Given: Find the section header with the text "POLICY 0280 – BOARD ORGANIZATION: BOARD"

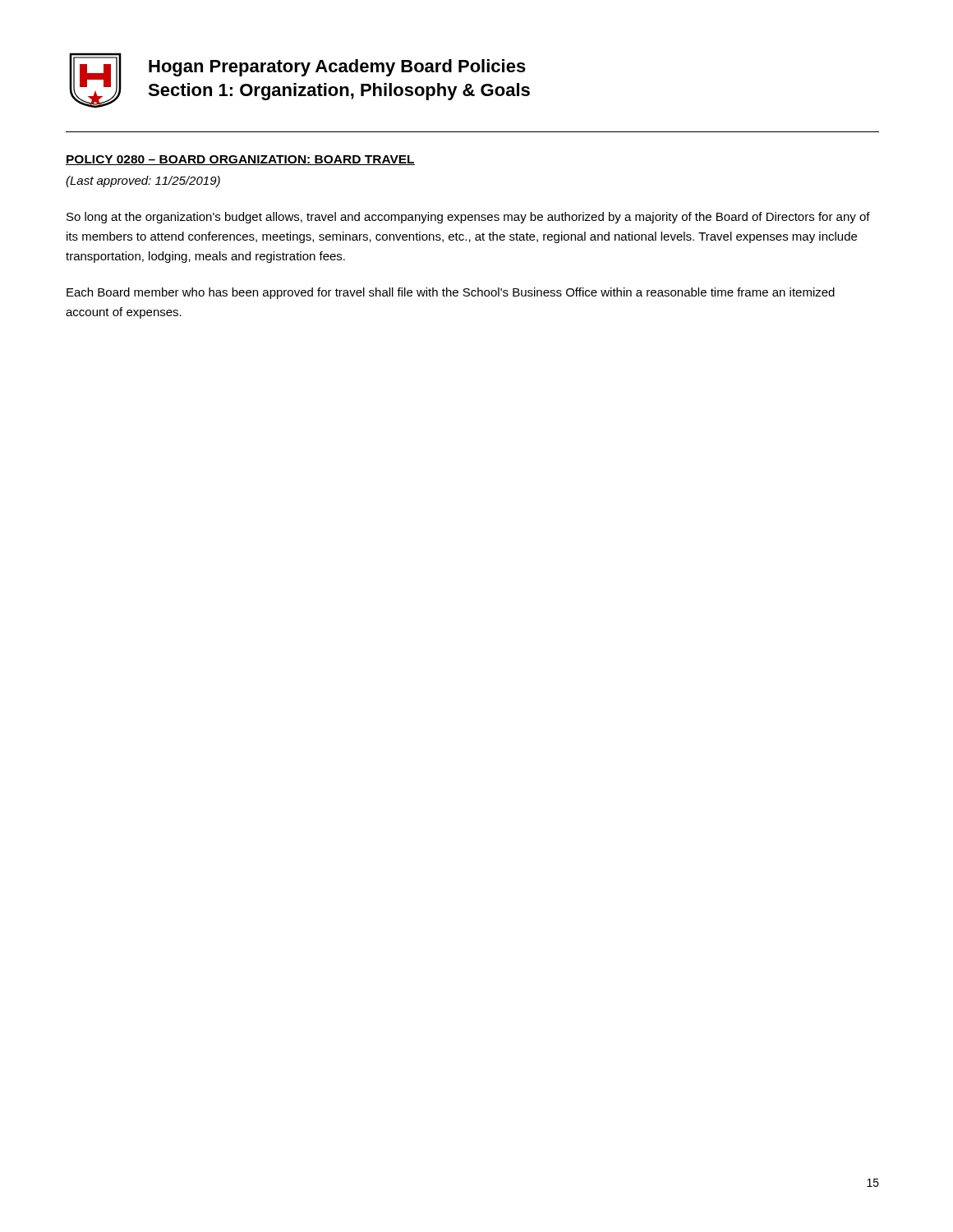Looking at the screenshot, I should pyautogui.click(x=240, y=159).
